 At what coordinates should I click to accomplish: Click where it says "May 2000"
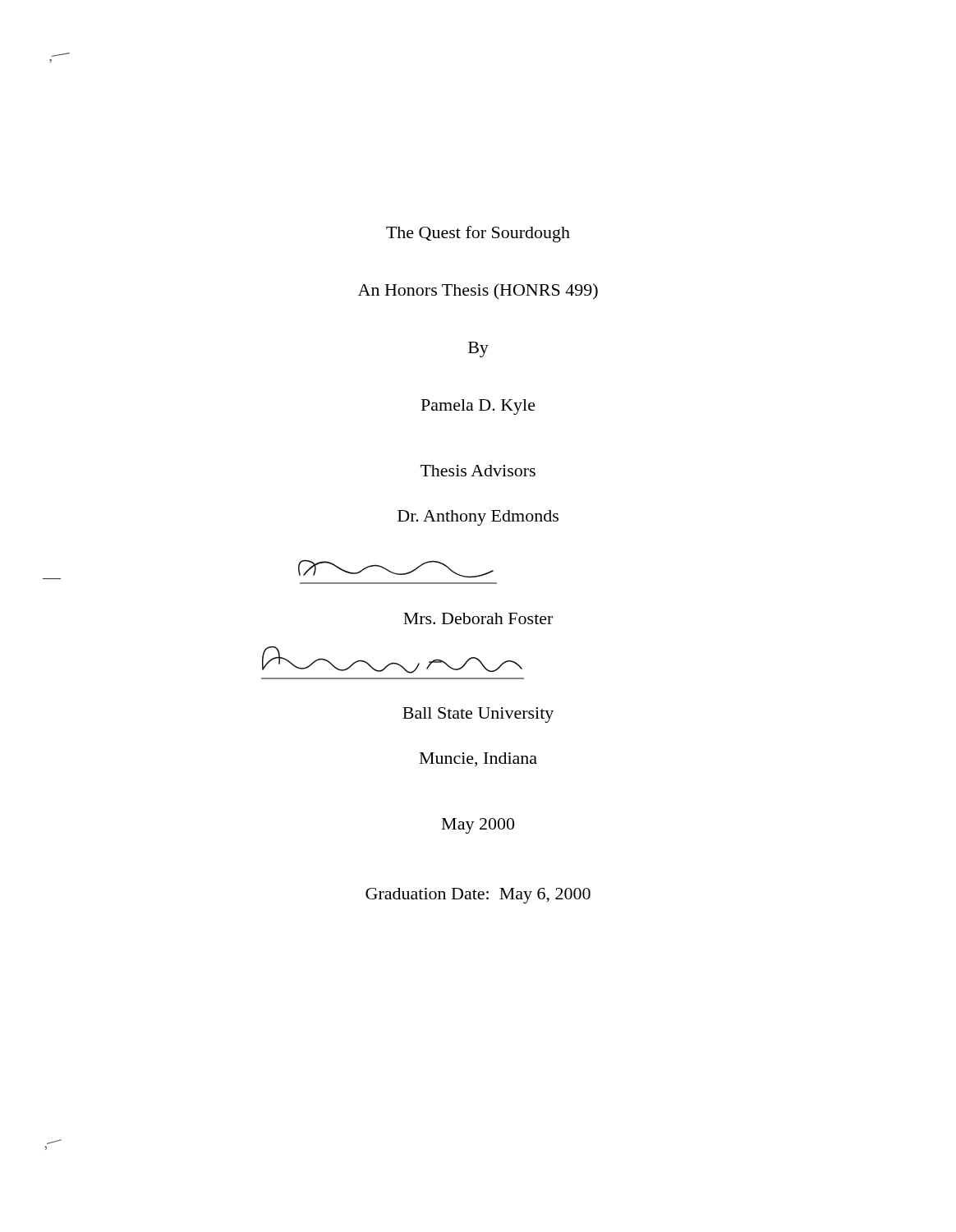coord(478,823)
